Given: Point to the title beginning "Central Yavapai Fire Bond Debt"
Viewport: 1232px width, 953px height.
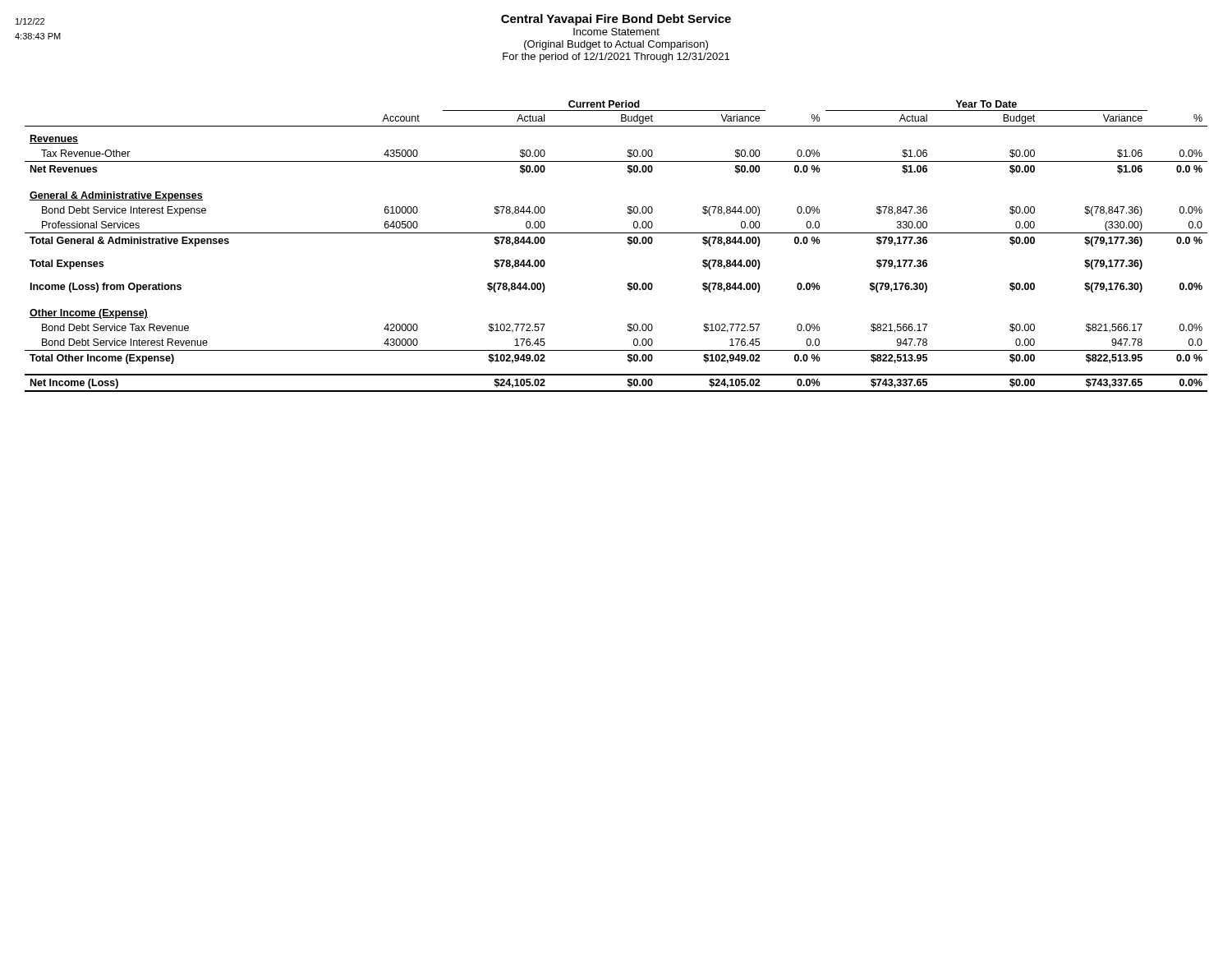Looking at the screenshot, I should pos(616,37).
